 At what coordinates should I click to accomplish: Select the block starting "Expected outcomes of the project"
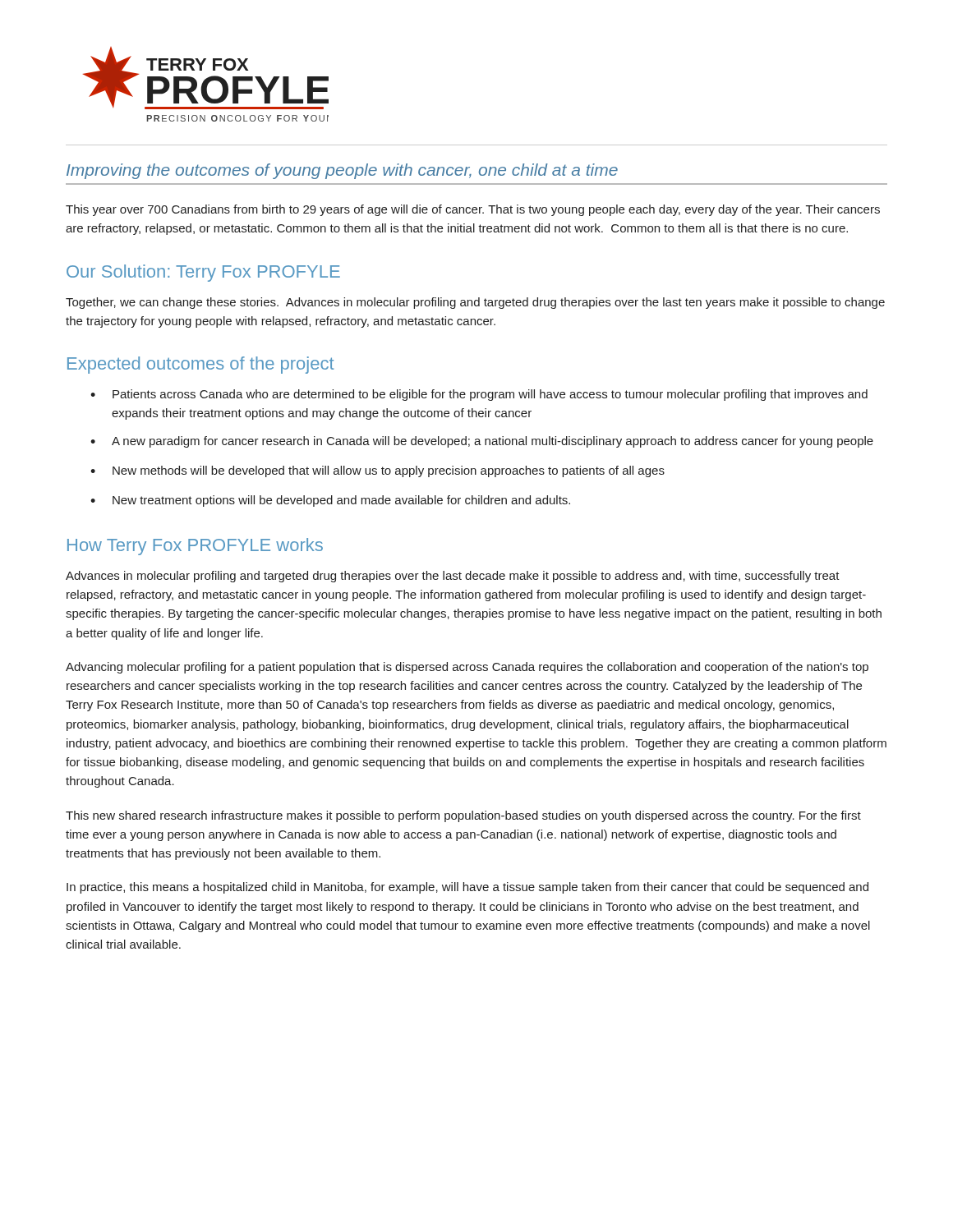coord(200,363)
